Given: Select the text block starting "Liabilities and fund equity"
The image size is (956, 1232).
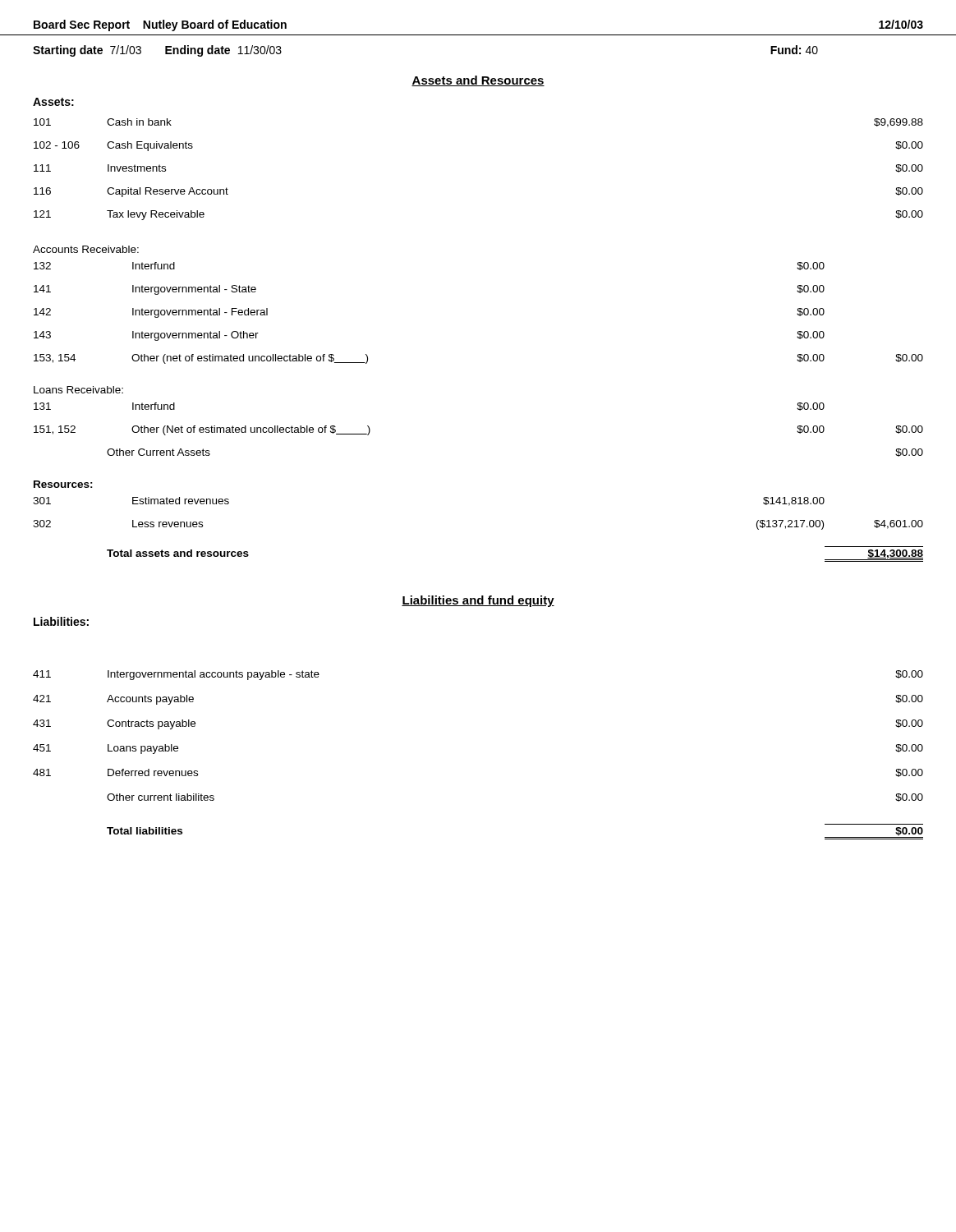Looking at the screenshot, I should [478, 600].
